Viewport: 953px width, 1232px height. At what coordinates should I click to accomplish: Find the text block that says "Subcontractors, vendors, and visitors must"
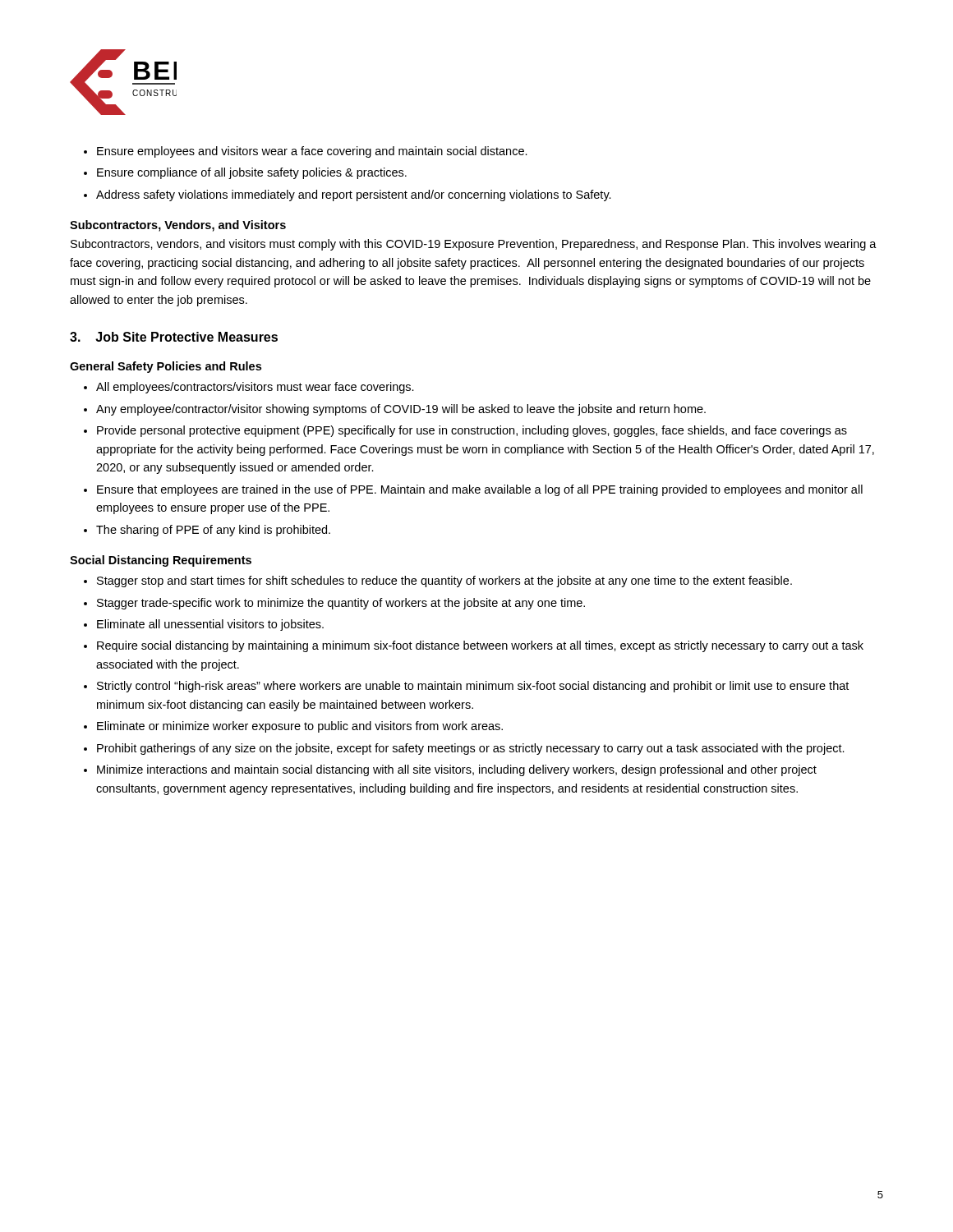click(473, 272)
